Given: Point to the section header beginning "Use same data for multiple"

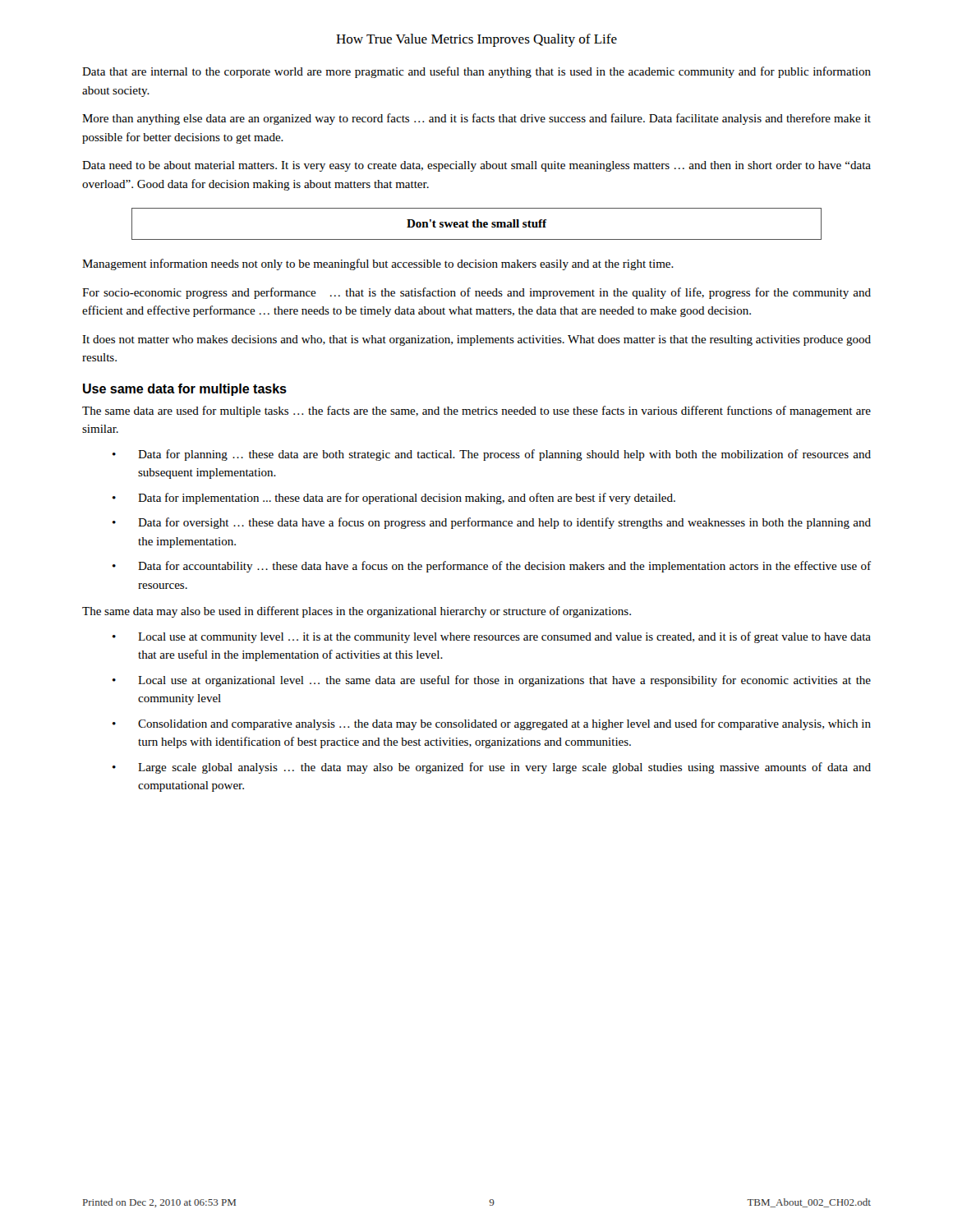Looking at the screenshot, I should (184, 389).
